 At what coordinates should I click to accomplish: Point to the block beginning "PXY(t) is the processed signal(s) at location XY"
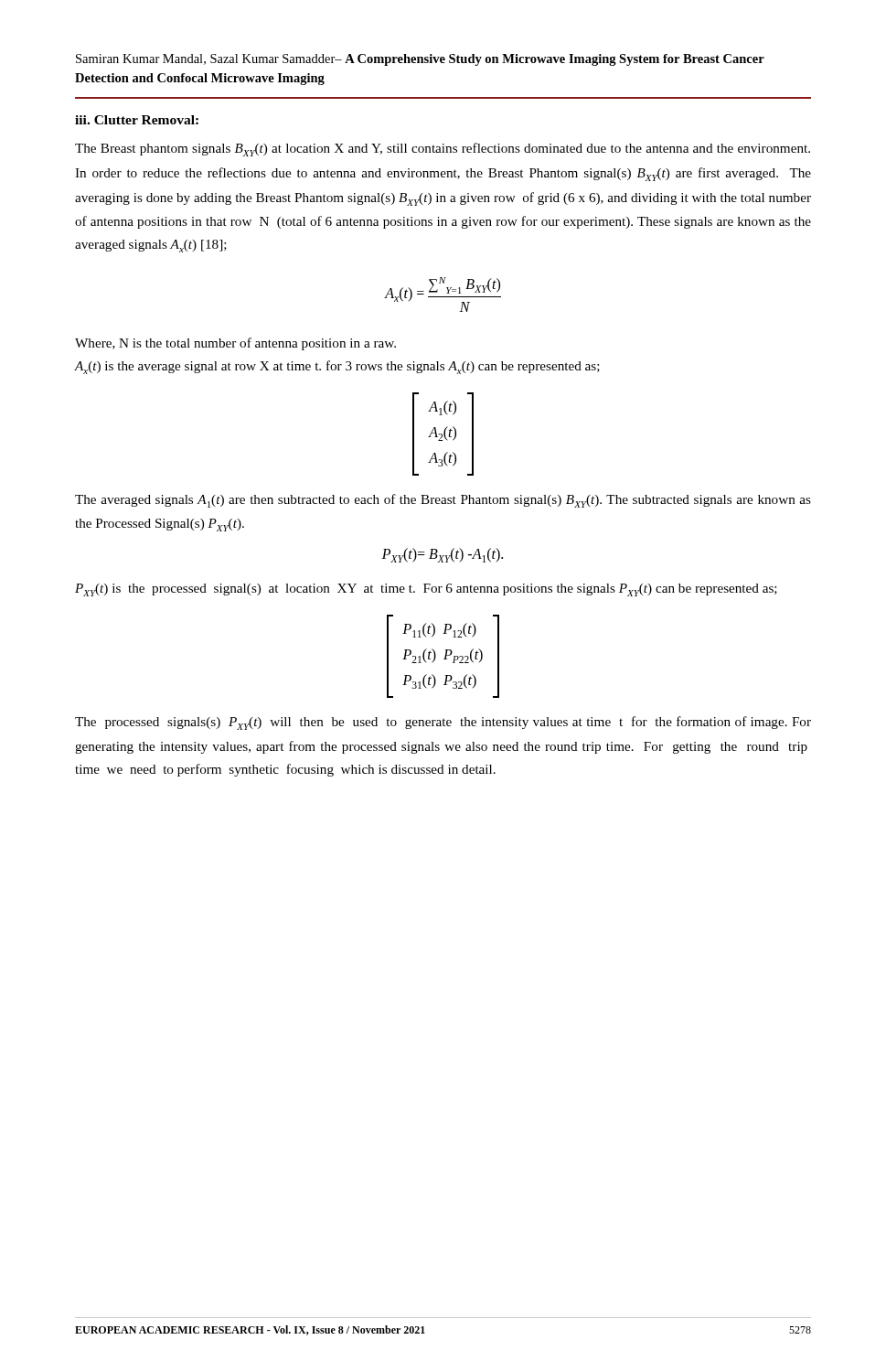tap(426, 589)
